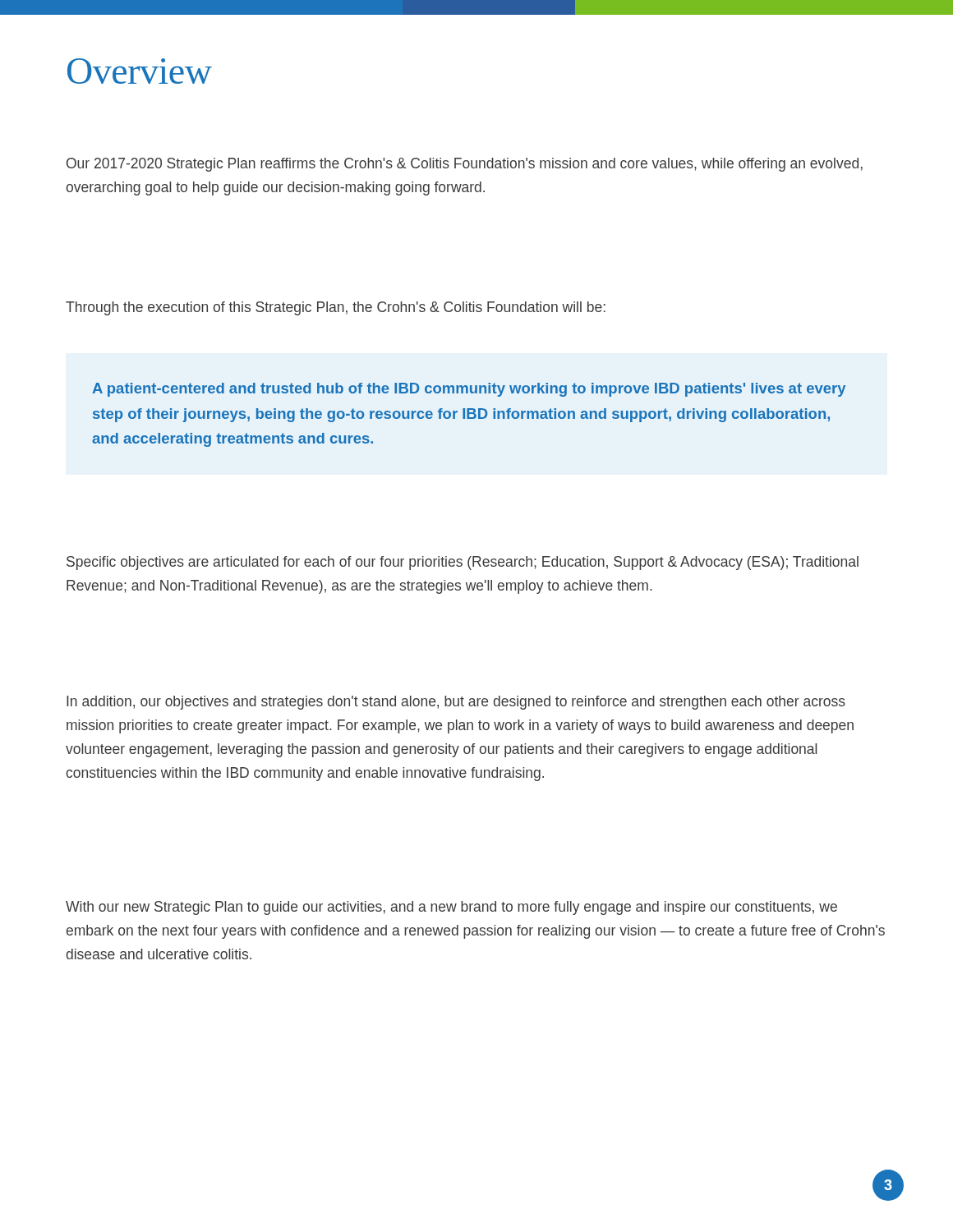This screenshot has height=1232, width=953.
Task: Locate the text block that says "Our 2017-2020 Strategic Plan reaffirms"
Action: point(465,175)
